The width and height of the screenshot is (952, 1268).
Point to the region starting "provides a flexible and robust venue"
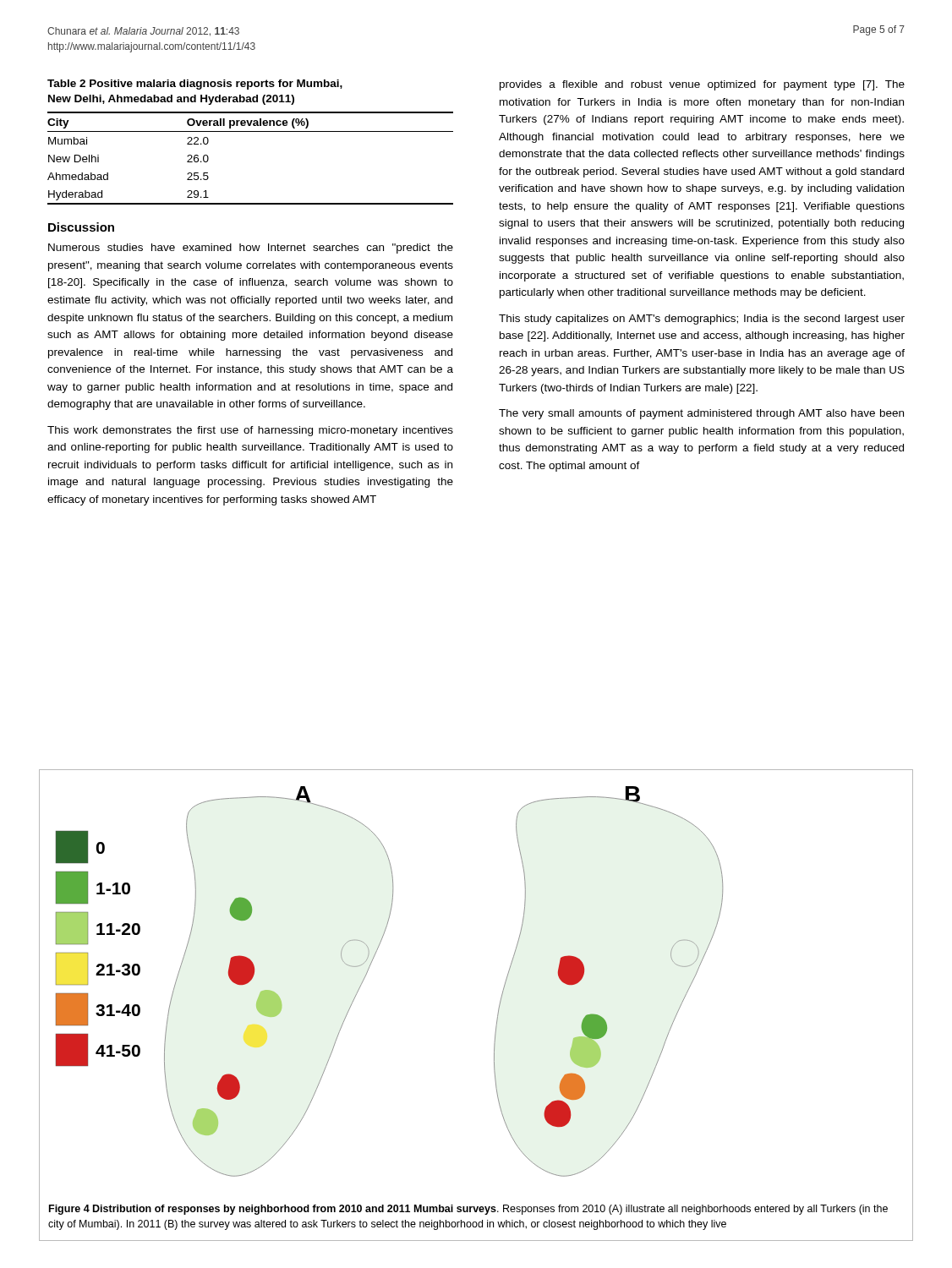click(x=702, y=188)
